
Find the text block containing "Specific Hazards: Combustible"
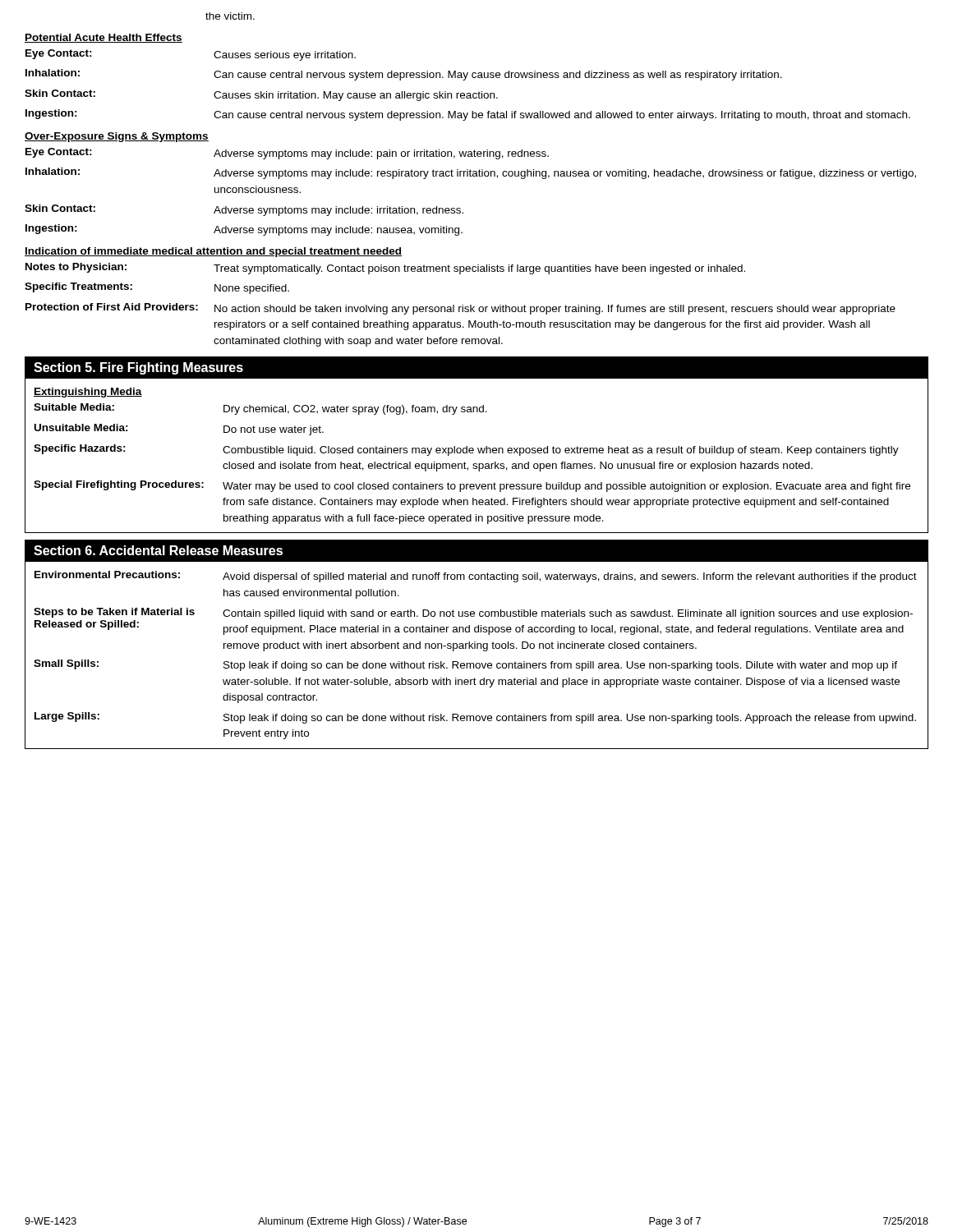point(476,458)
